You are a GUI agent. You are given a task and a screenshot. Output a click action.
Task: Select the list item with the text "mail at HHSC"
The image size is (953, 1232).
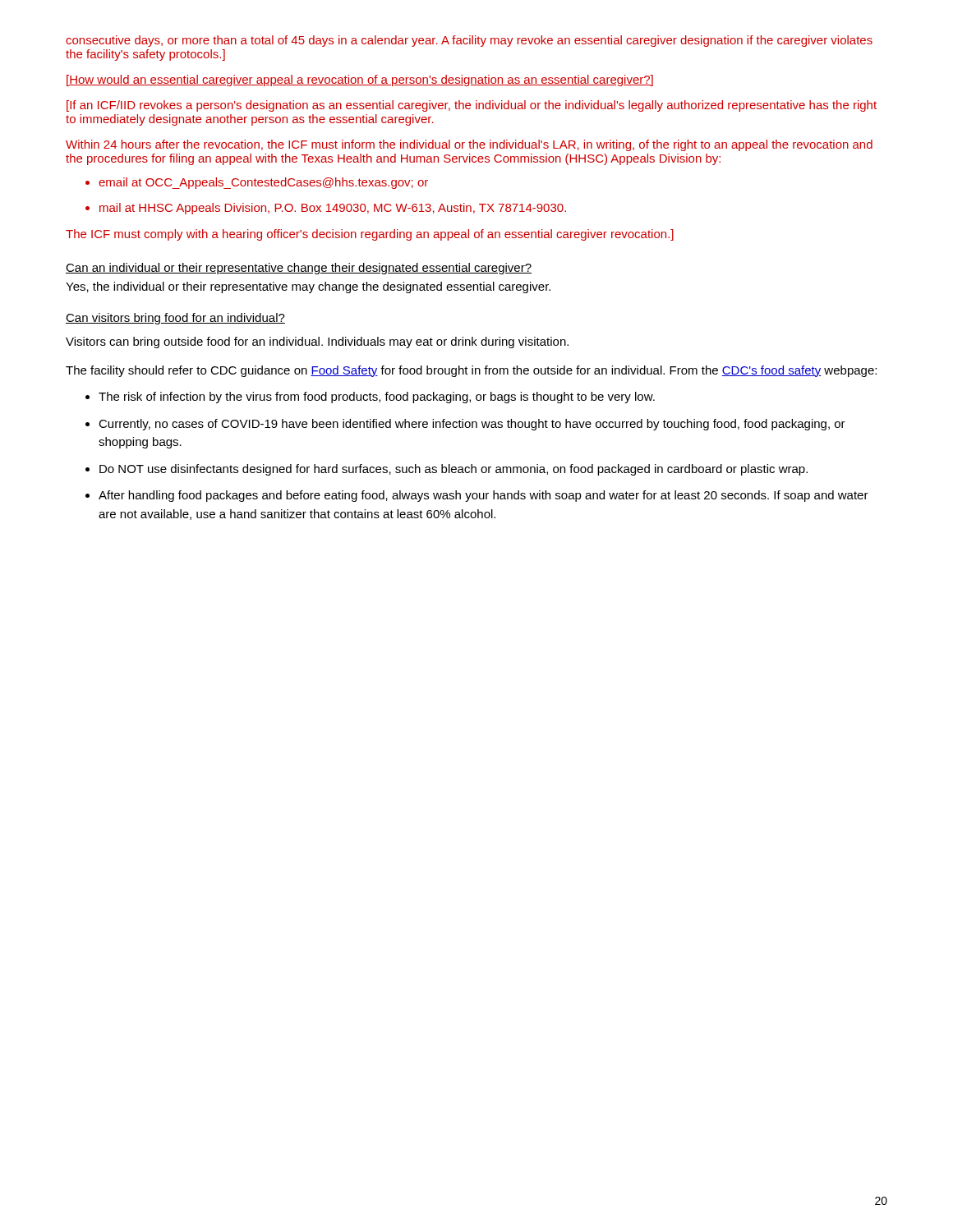pos(333,207)
